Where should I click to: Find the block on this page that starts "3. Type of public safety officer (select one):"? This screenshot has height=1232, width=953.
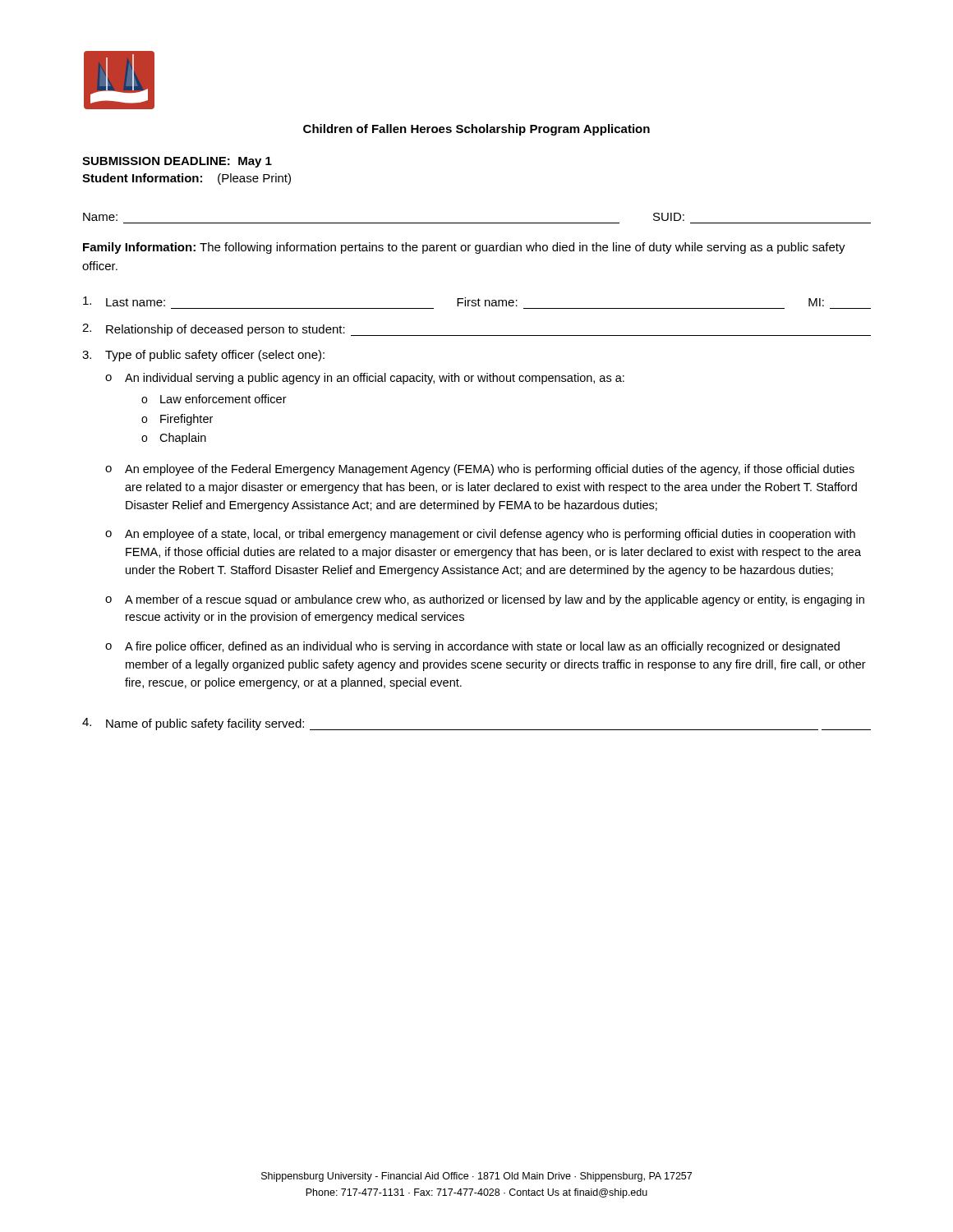coord(476,525)
